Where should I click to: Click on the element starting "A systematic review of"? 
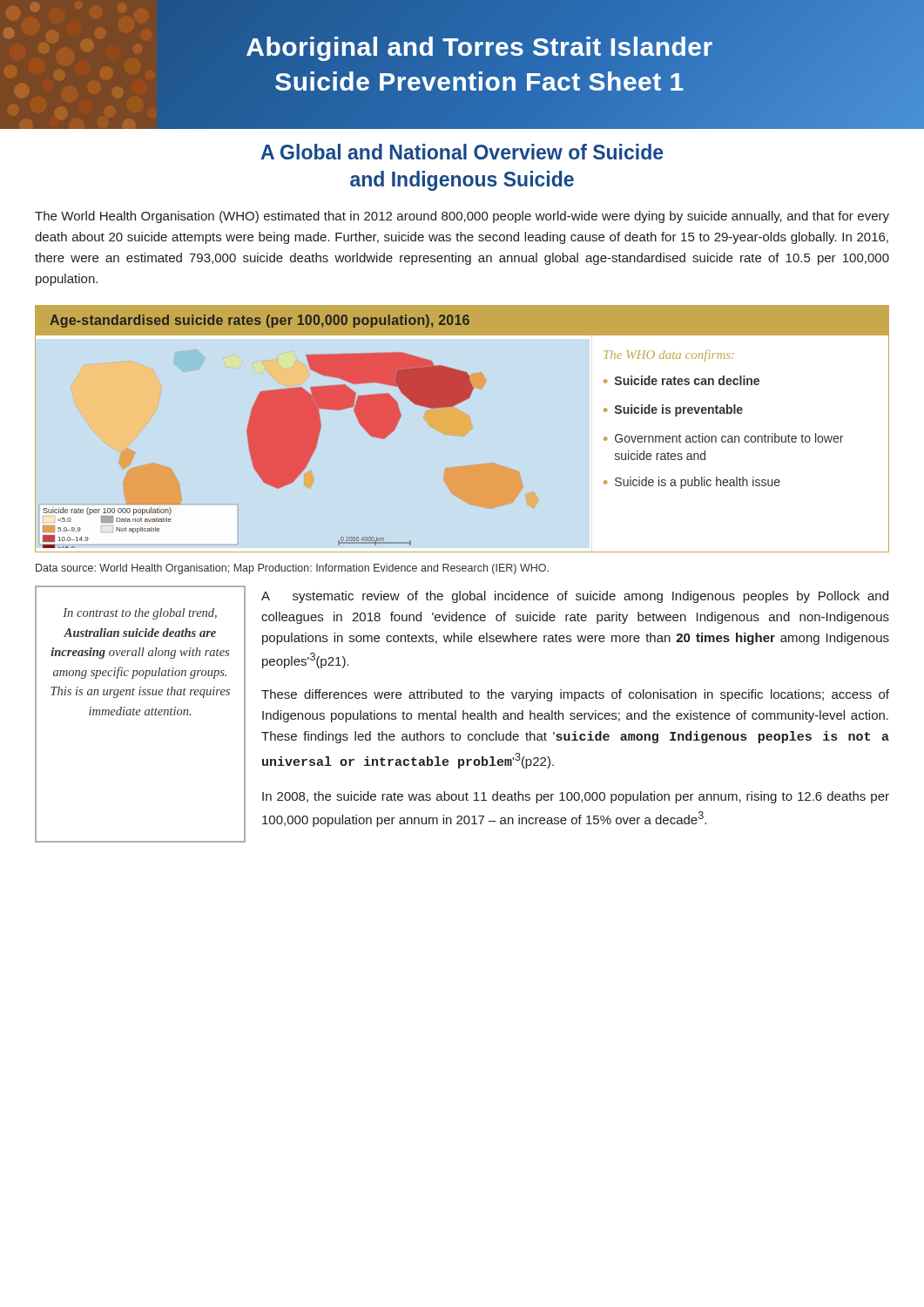tap(575, 708)
